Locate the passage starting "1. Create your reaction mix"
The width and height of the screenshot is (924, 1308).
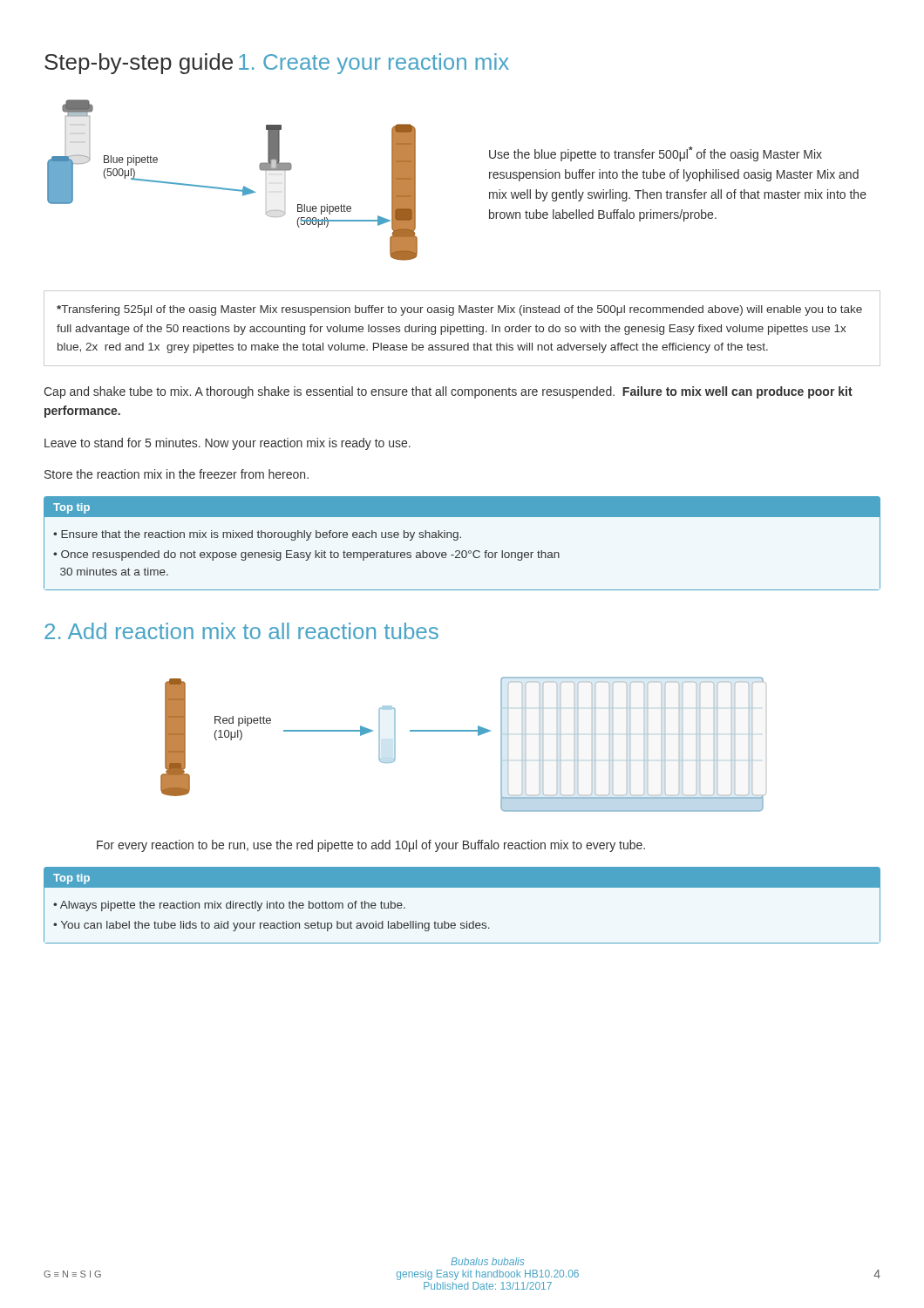pyautogui.click(x=373, y=62)
